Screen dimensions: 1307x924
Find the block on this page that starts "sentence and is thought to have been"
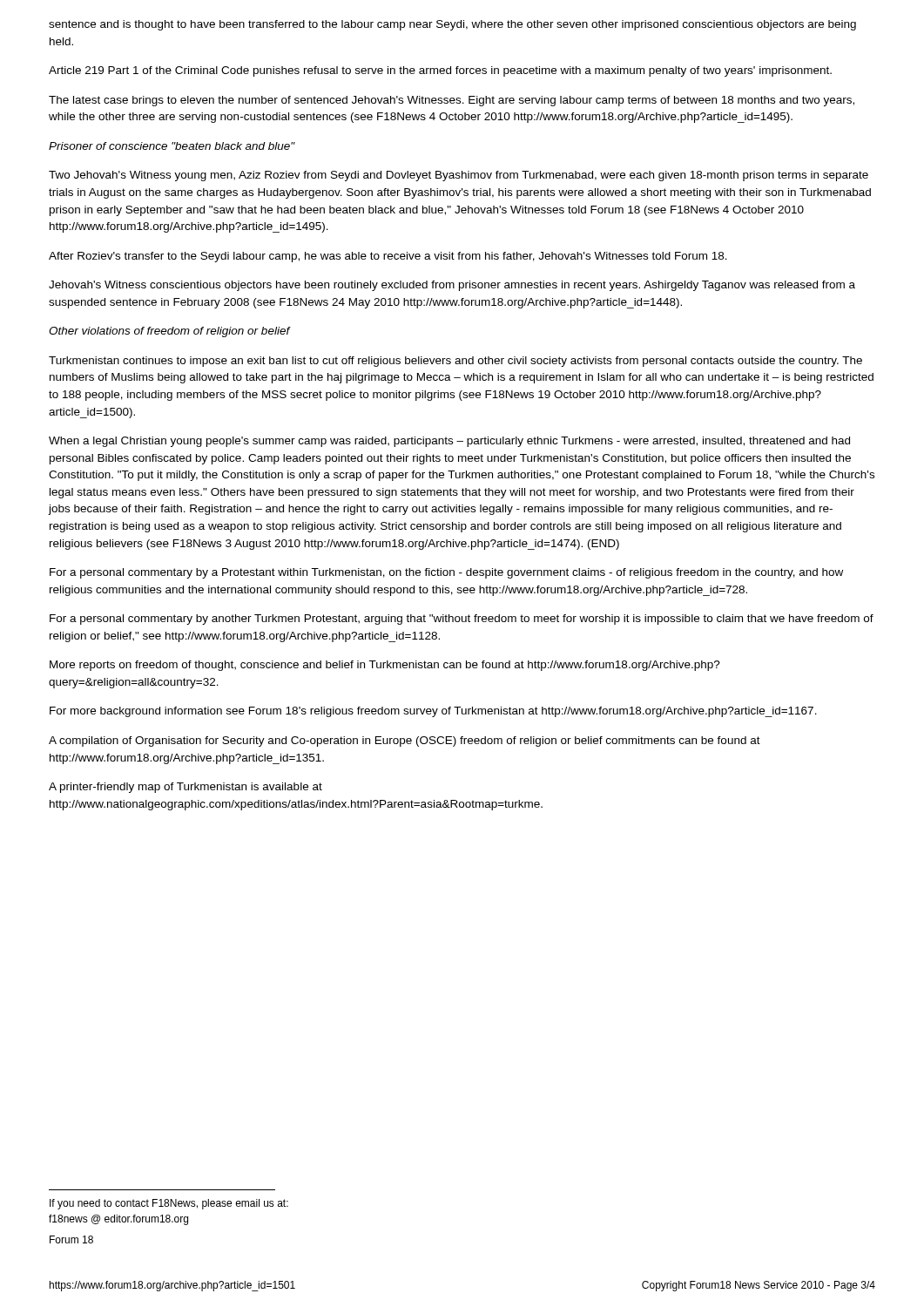[x=453, y=32]
